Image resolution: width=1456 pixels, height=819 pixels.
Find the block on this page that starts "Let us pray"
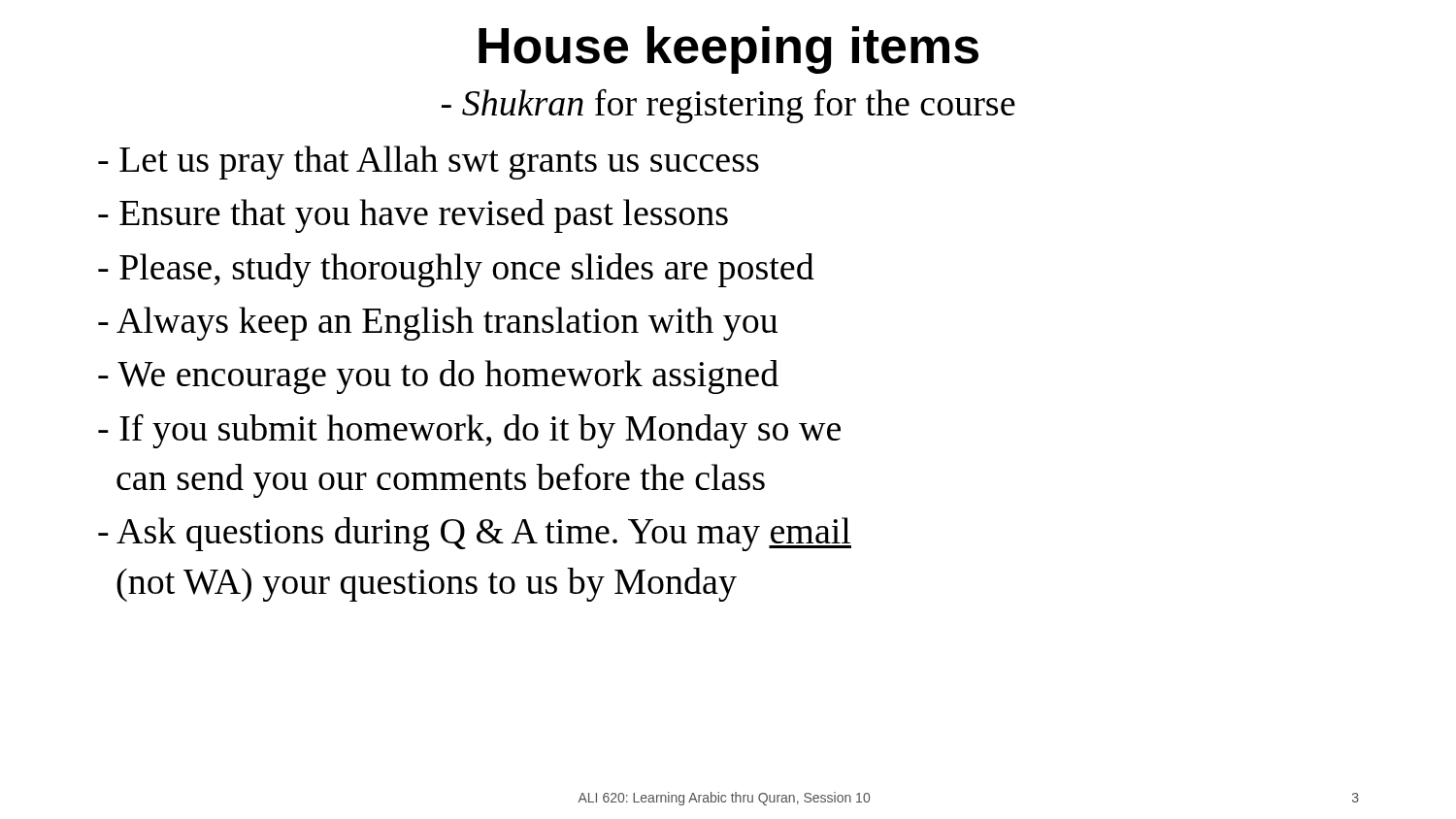coord(429,159)
